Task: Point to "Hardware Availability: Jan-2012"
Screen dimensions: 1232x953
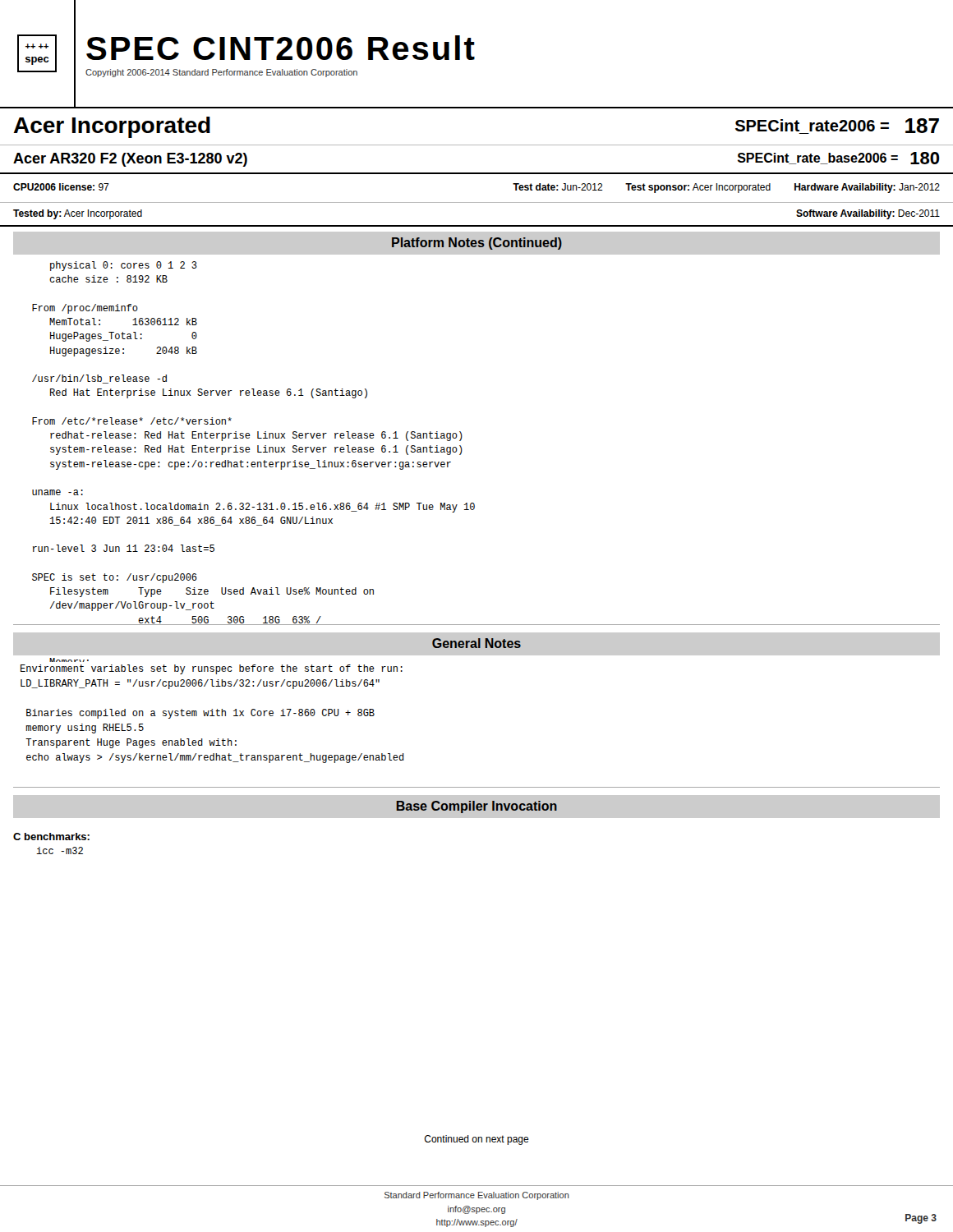Action: click(867, 187)
